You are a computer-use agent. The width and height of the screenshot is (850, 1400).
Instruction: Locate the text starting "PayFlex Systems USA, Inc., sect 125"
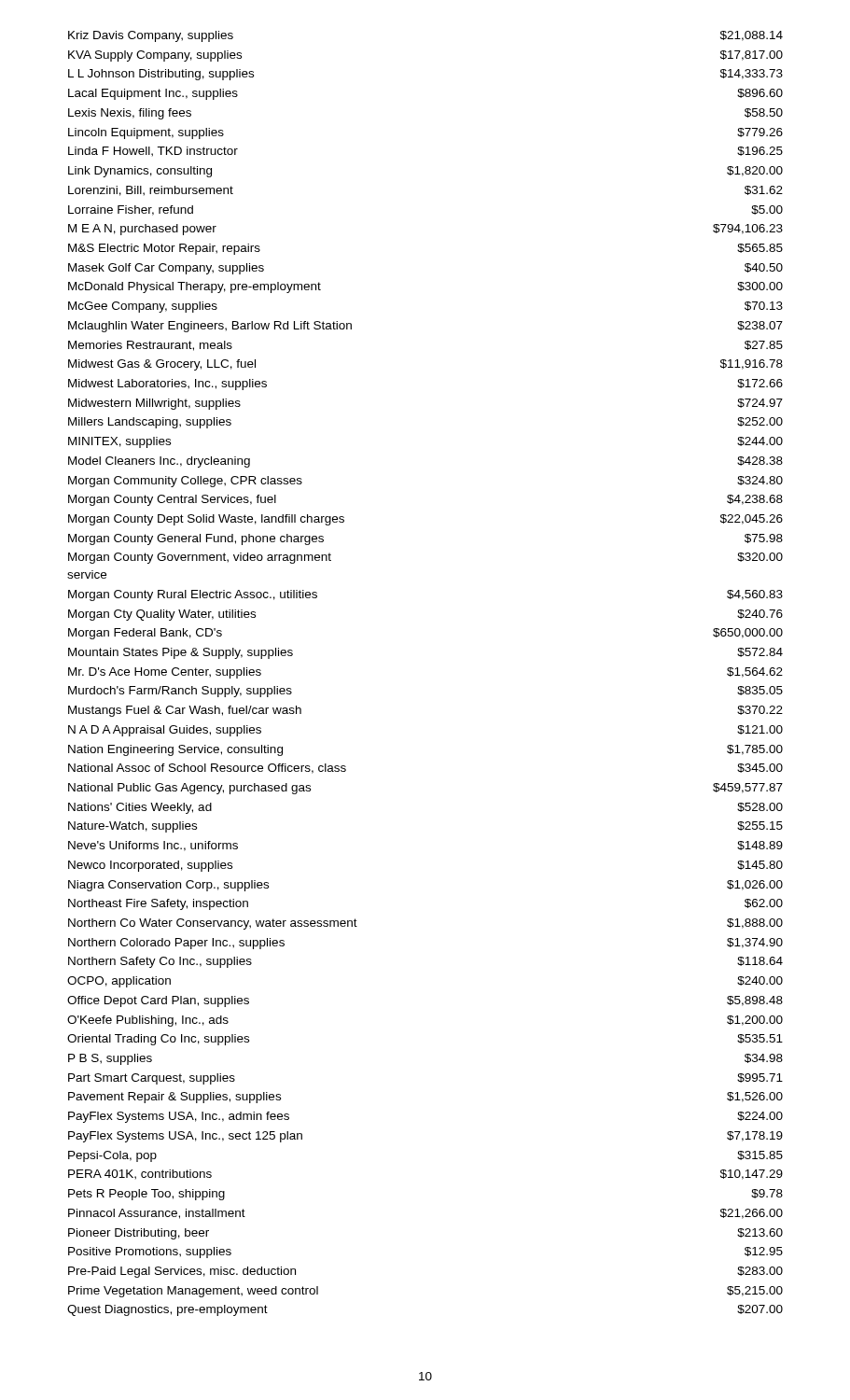(x=181, y=1135)
